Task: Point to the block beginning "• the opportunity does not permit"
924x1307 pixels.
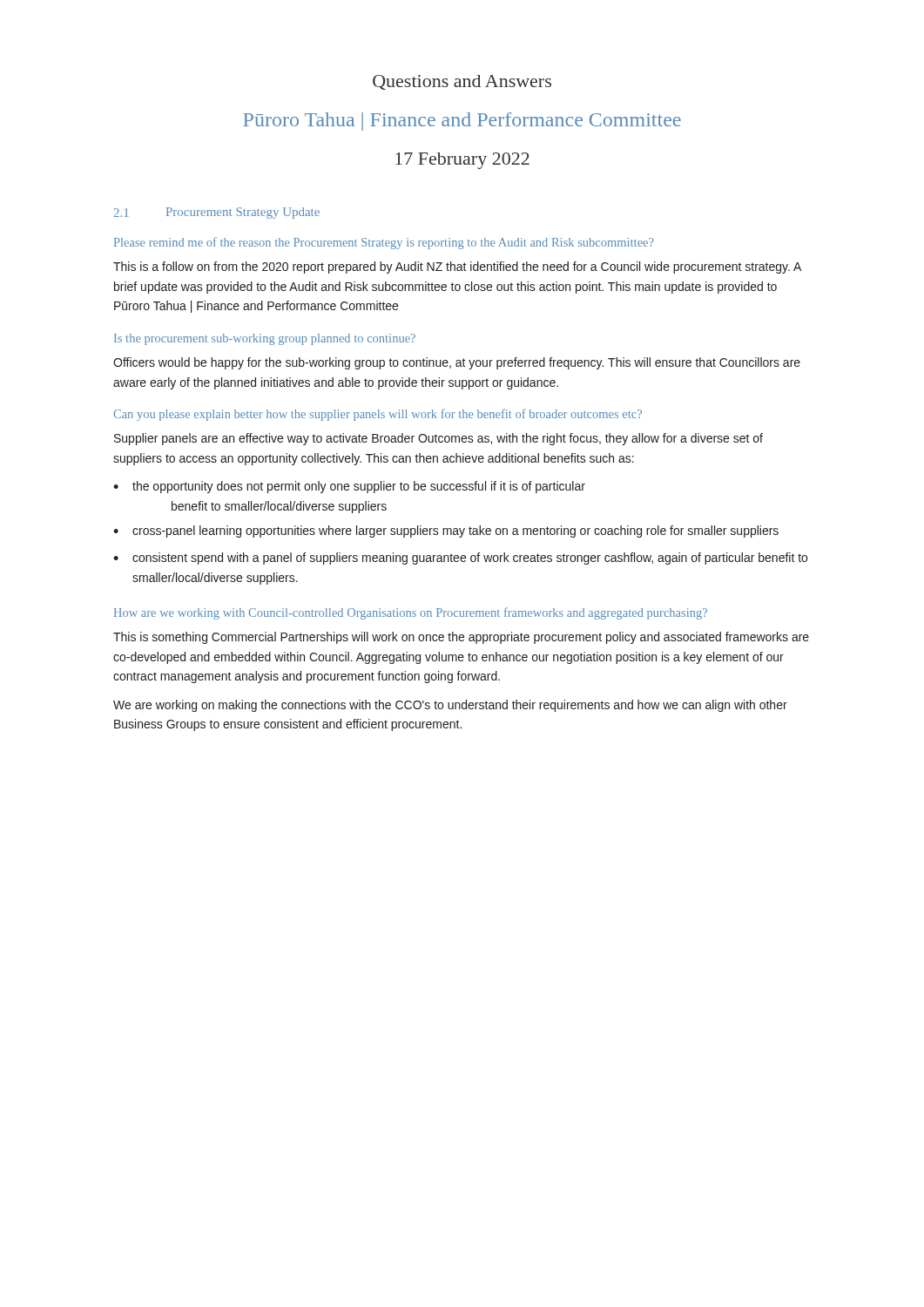Action: pyautogui.click(x=462, y=496)
